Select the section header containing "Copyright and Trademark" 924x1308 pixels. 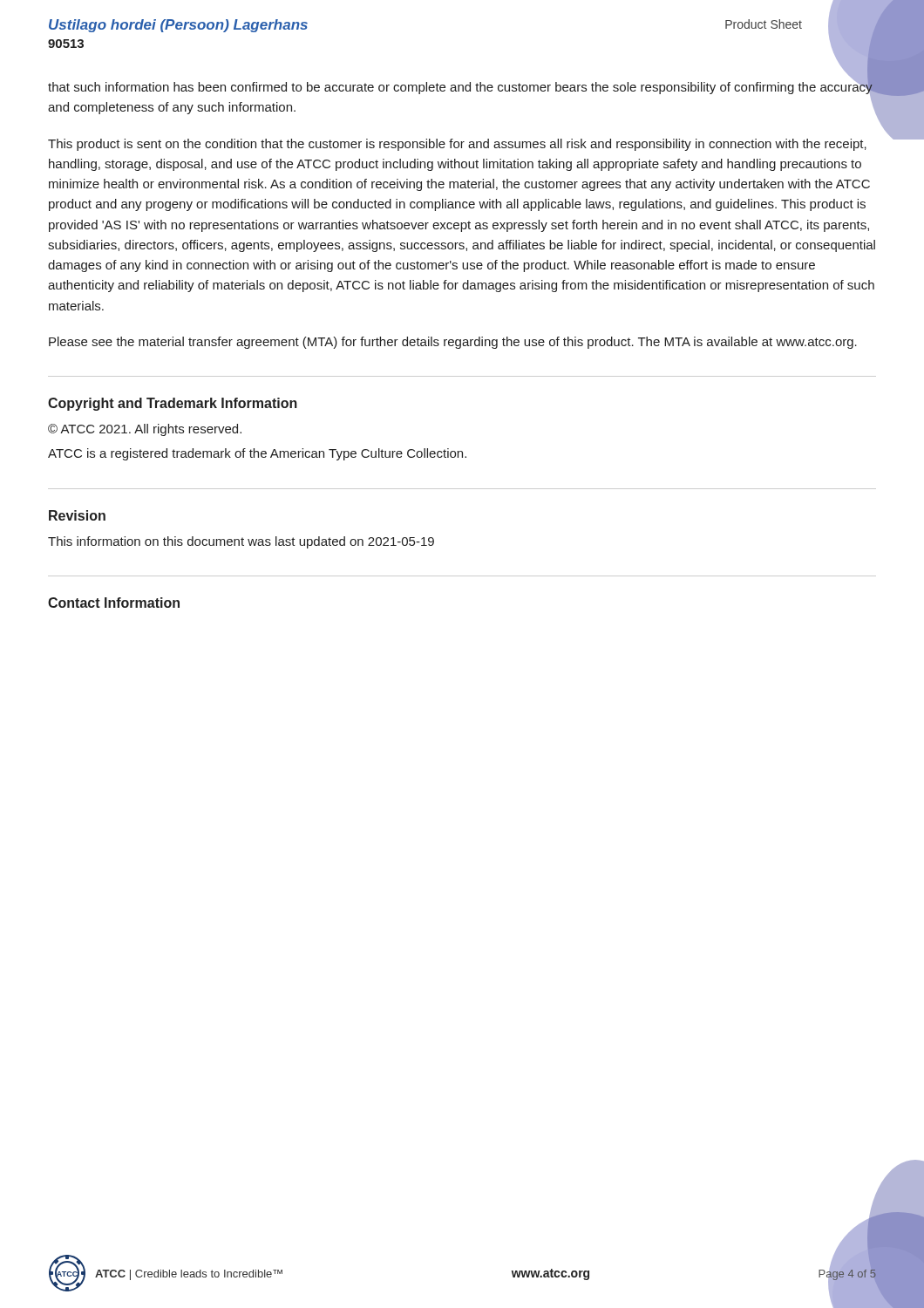[173, 403]
